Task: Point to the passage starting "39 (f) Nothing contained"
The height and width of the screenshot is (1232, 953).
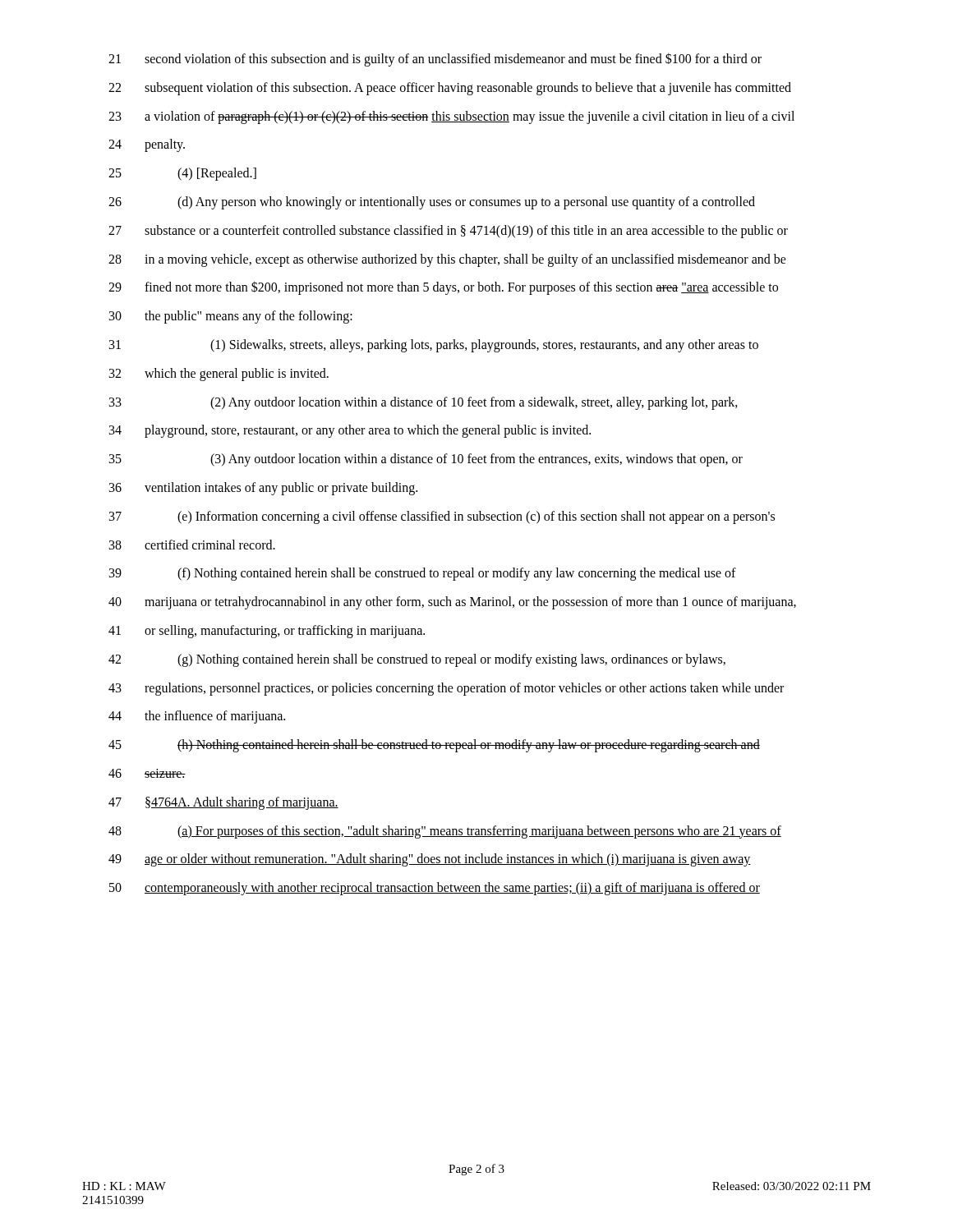Action: pyautogui.click(x=476, y=574)
